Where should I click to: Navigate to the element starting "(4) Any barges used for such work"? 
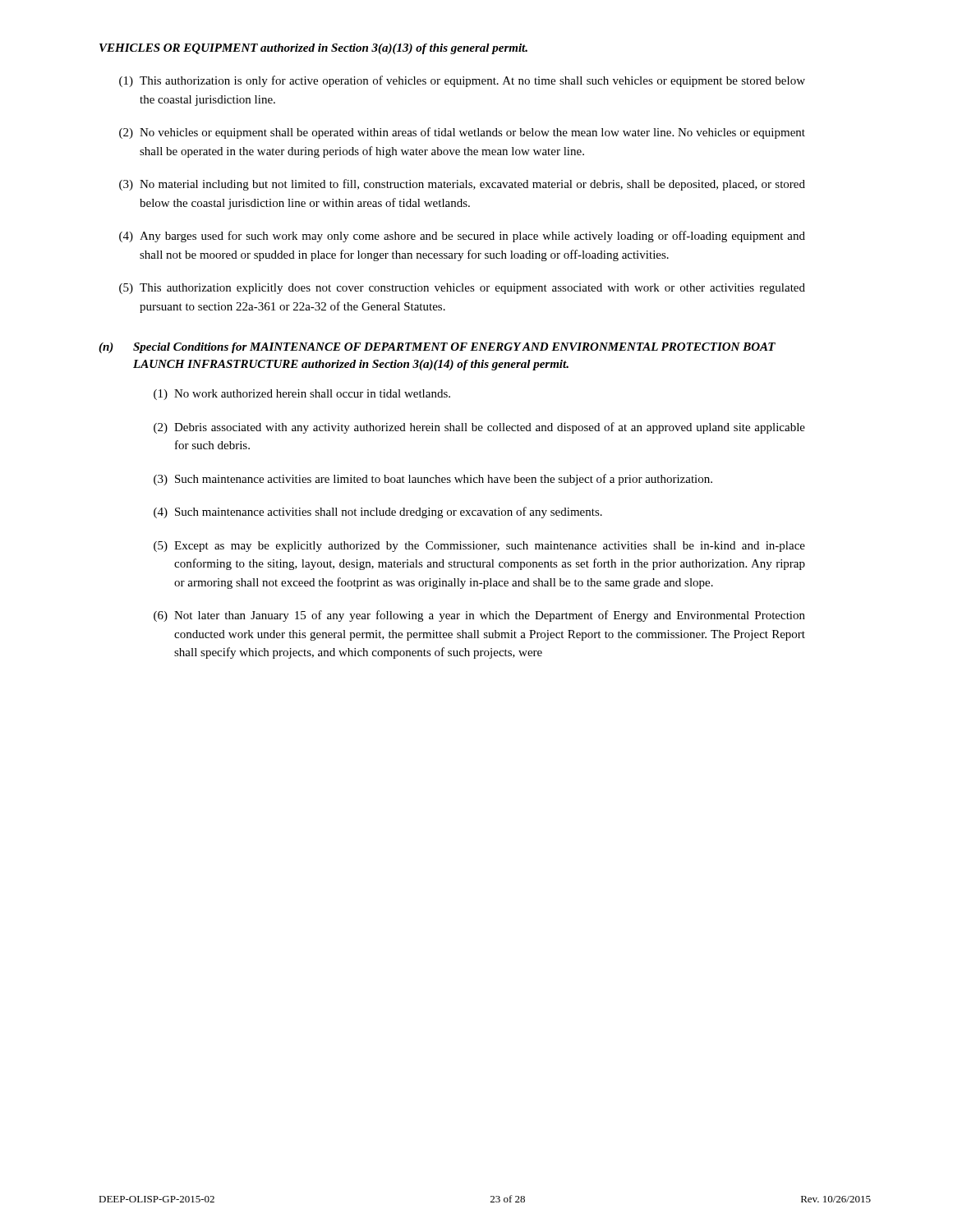tap(452, 245)
